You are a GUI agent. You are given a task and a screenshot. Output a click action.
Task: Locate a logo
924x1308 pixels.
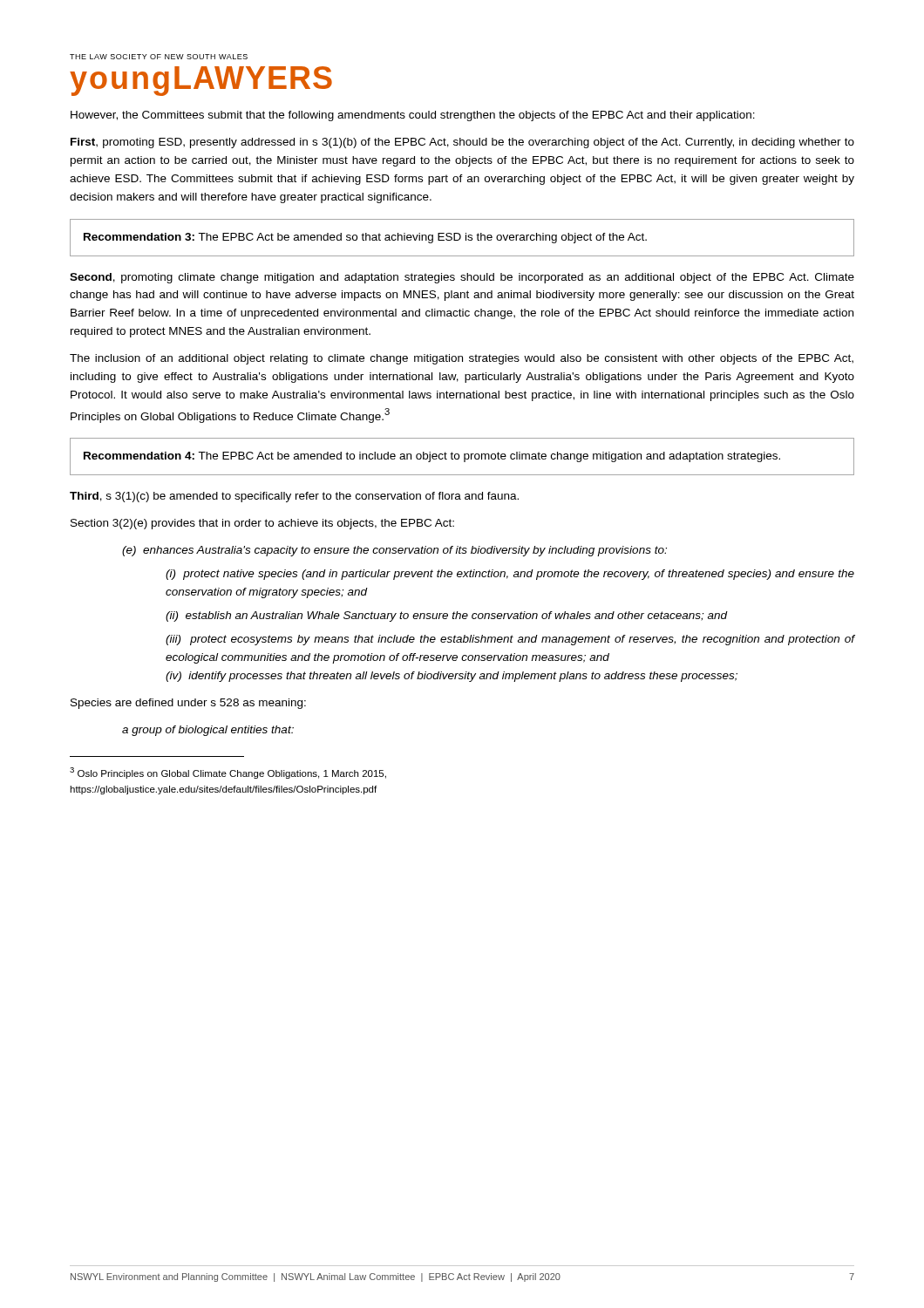[462, 73]
